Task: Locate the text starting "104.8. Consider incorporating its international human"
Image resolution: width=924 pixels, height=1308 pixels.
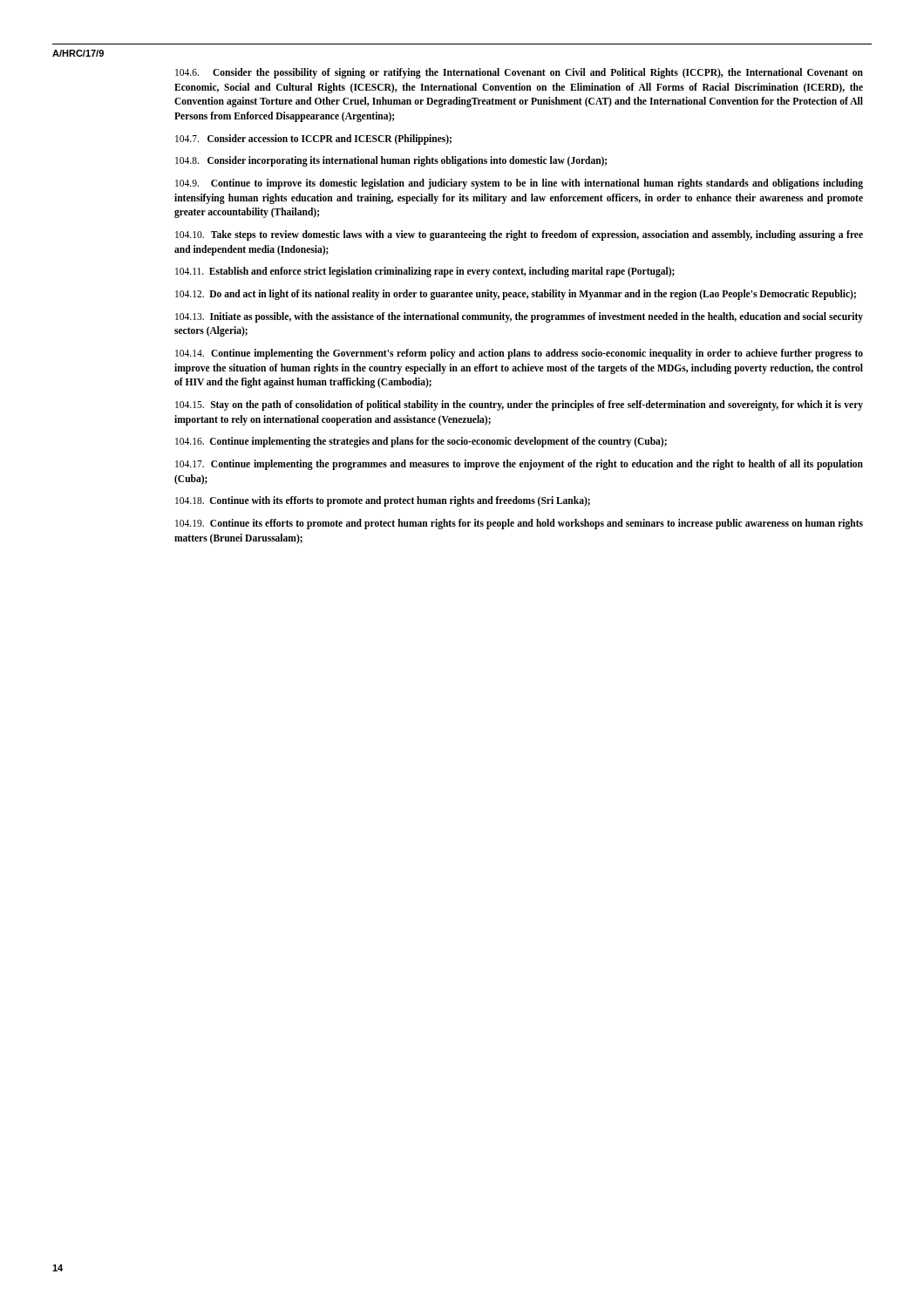Action: 391,161
